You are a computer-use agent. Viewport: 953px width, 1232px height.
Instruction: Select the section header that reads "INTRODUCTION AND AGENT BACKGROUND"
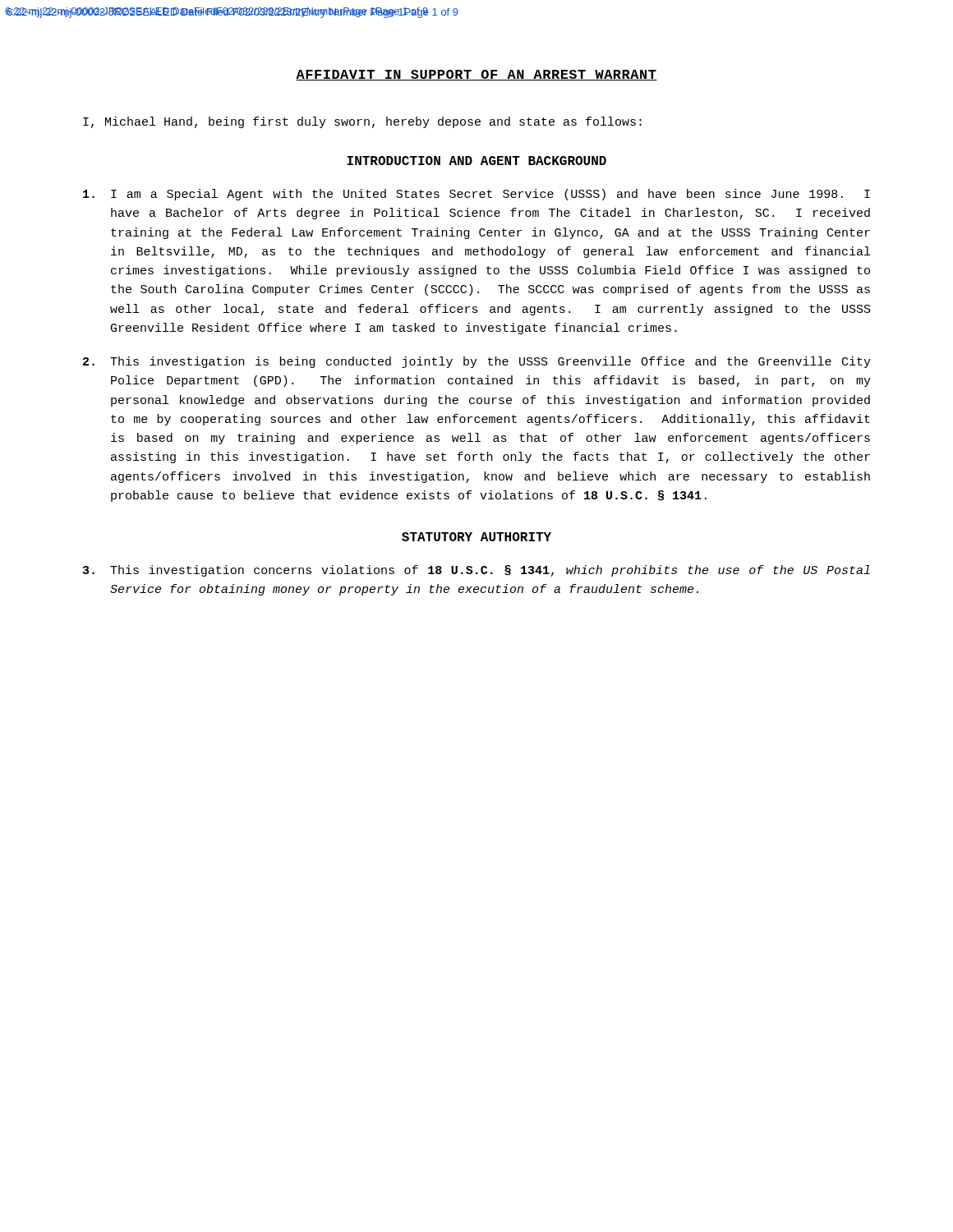[x=476, y=162]
